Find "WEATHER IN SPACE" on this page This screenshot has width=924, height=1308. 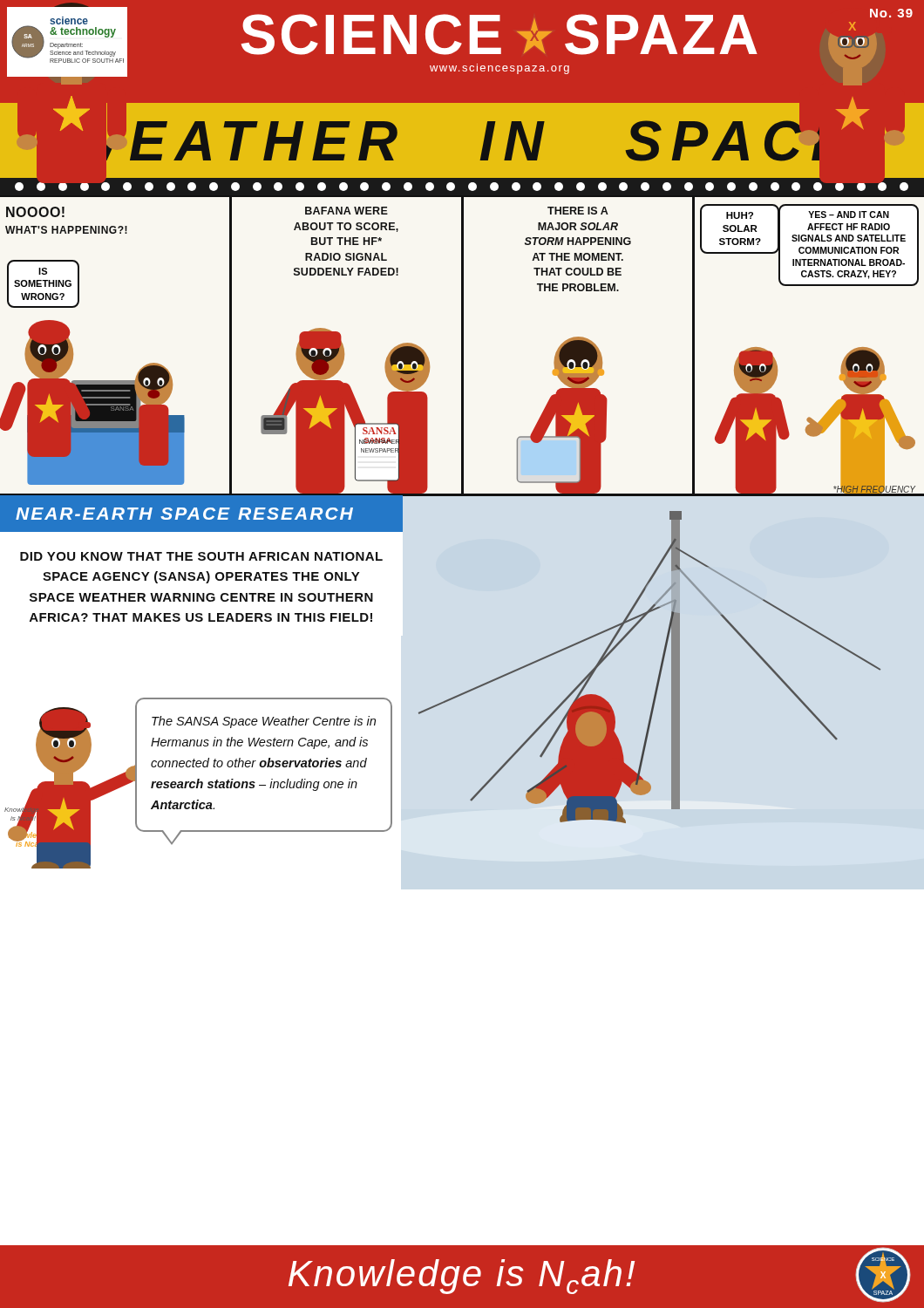tap(462, 141)
